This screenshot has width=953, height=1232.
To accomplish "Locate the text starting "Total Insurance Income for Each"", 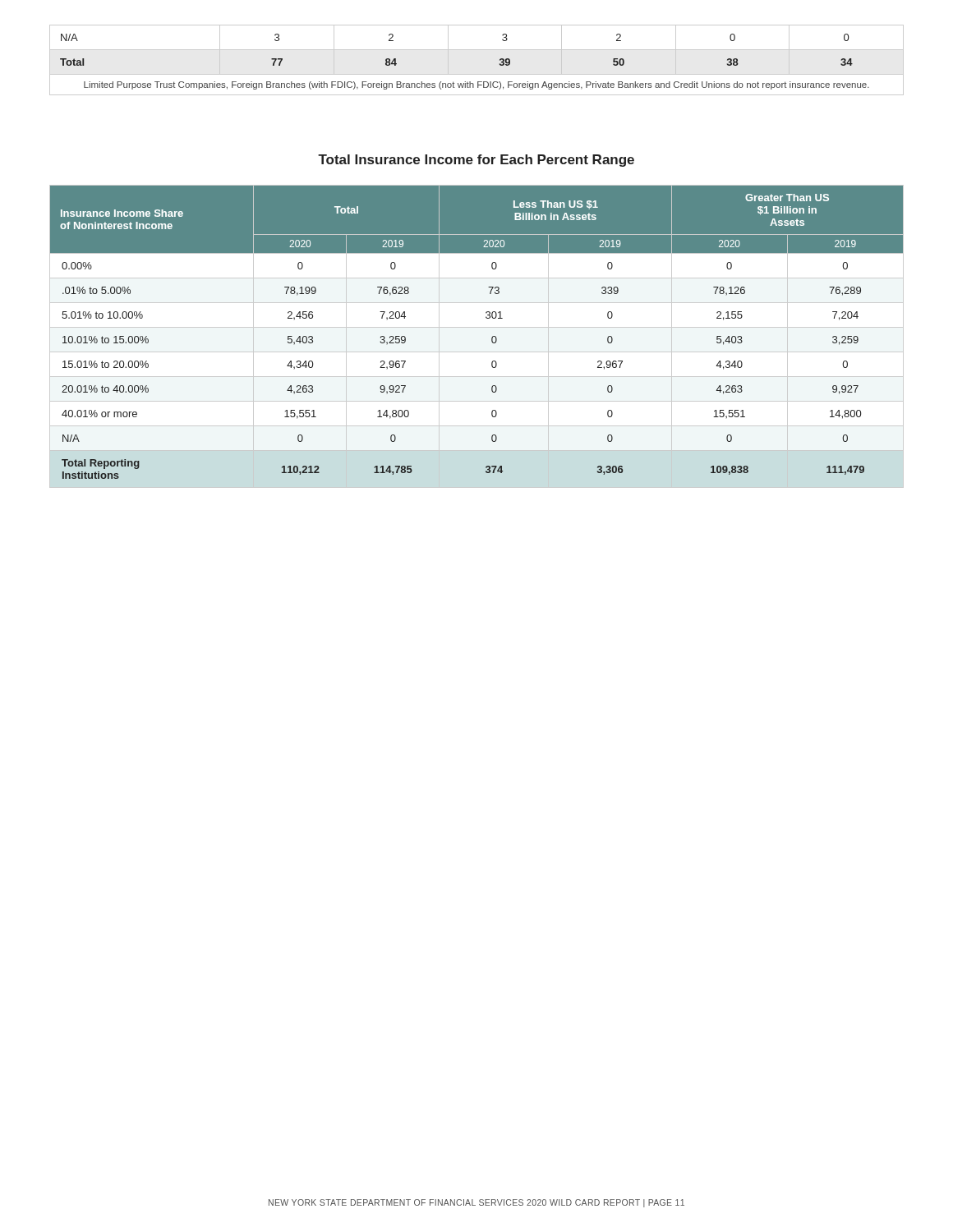I will [476, 160].
